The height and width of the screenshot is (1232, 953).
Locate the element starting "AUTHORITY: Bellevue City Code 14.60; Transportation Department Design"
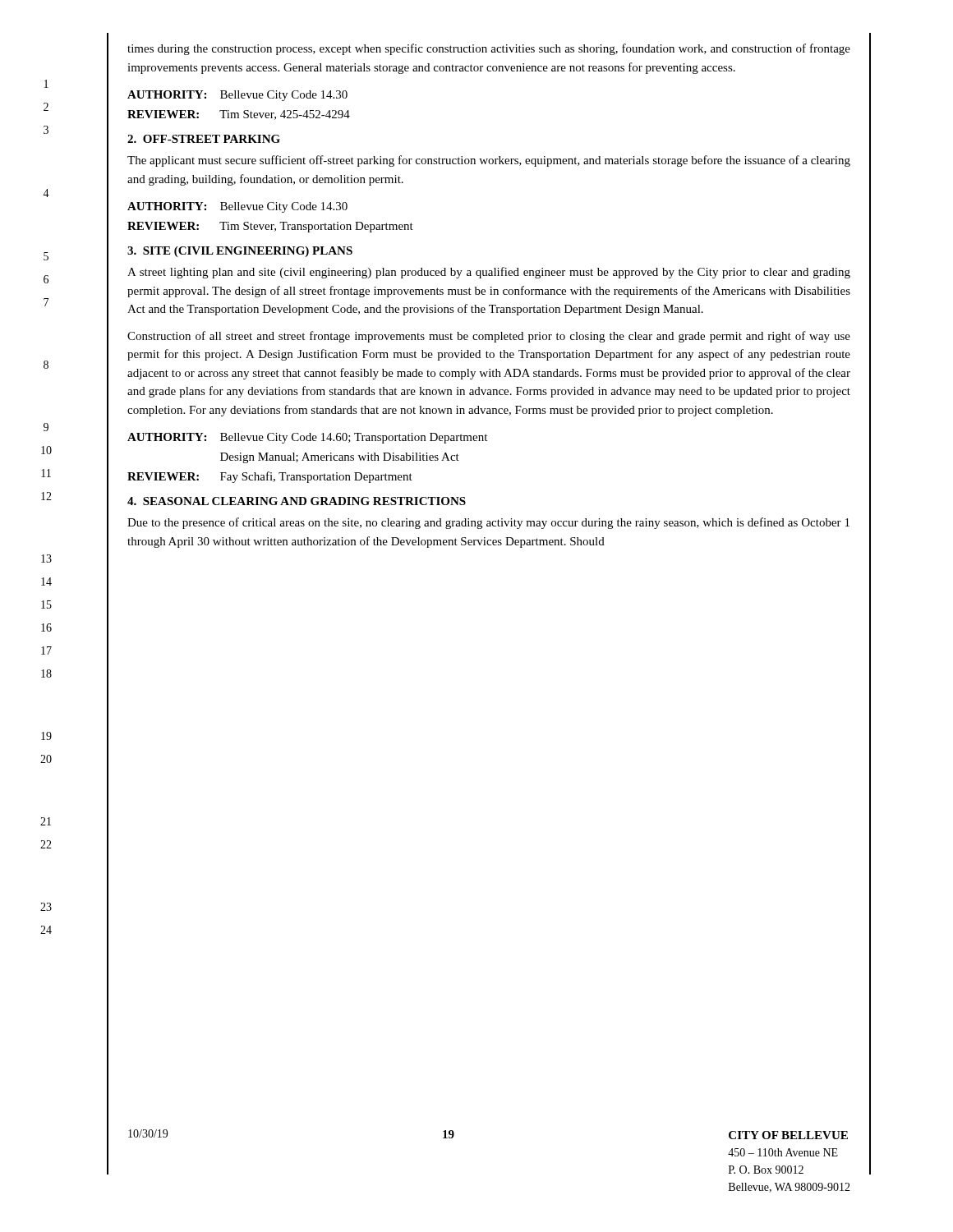pos(307,438)
